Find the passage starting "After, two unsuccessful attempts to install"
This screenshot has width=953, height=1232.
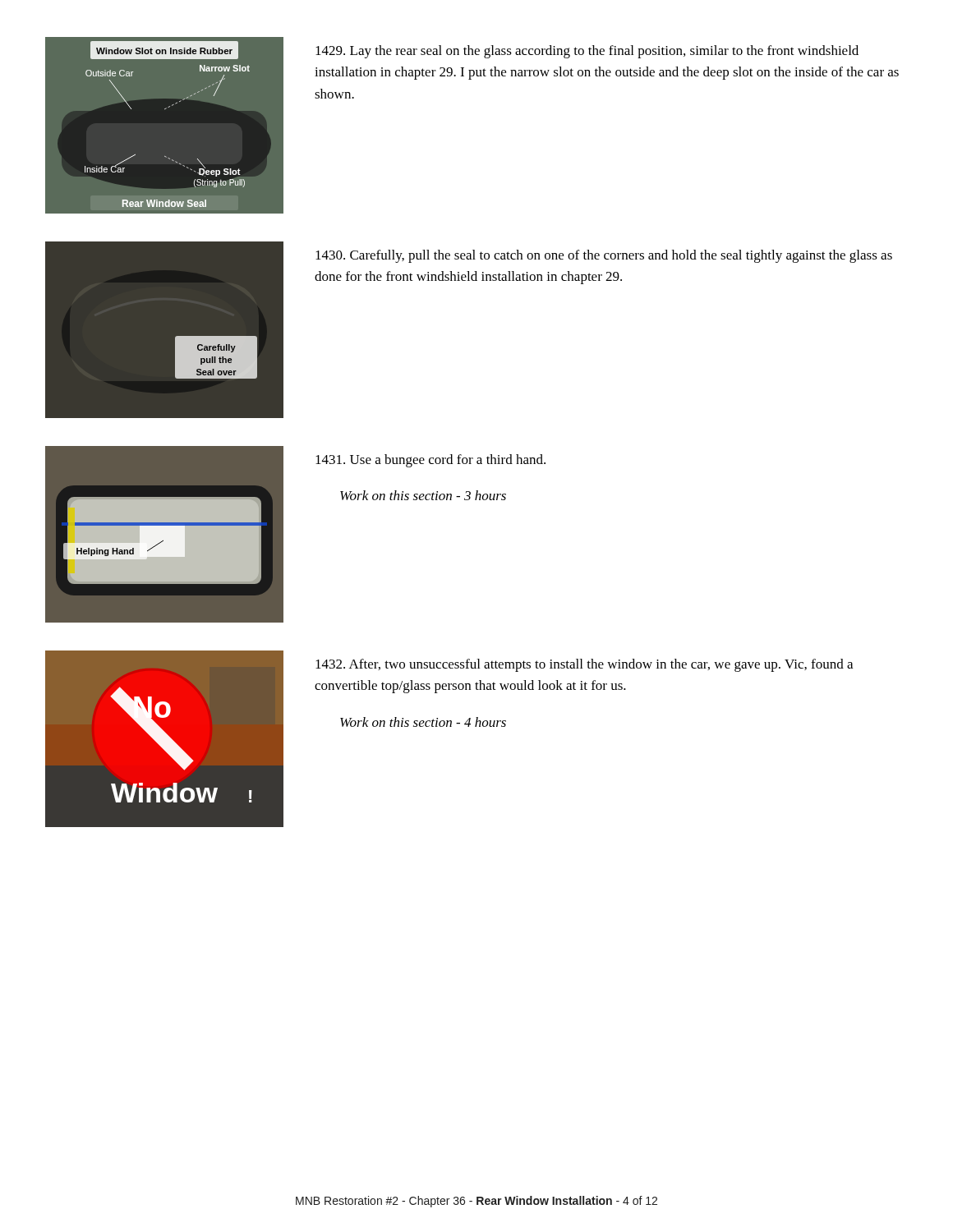[x=609, y=695]
